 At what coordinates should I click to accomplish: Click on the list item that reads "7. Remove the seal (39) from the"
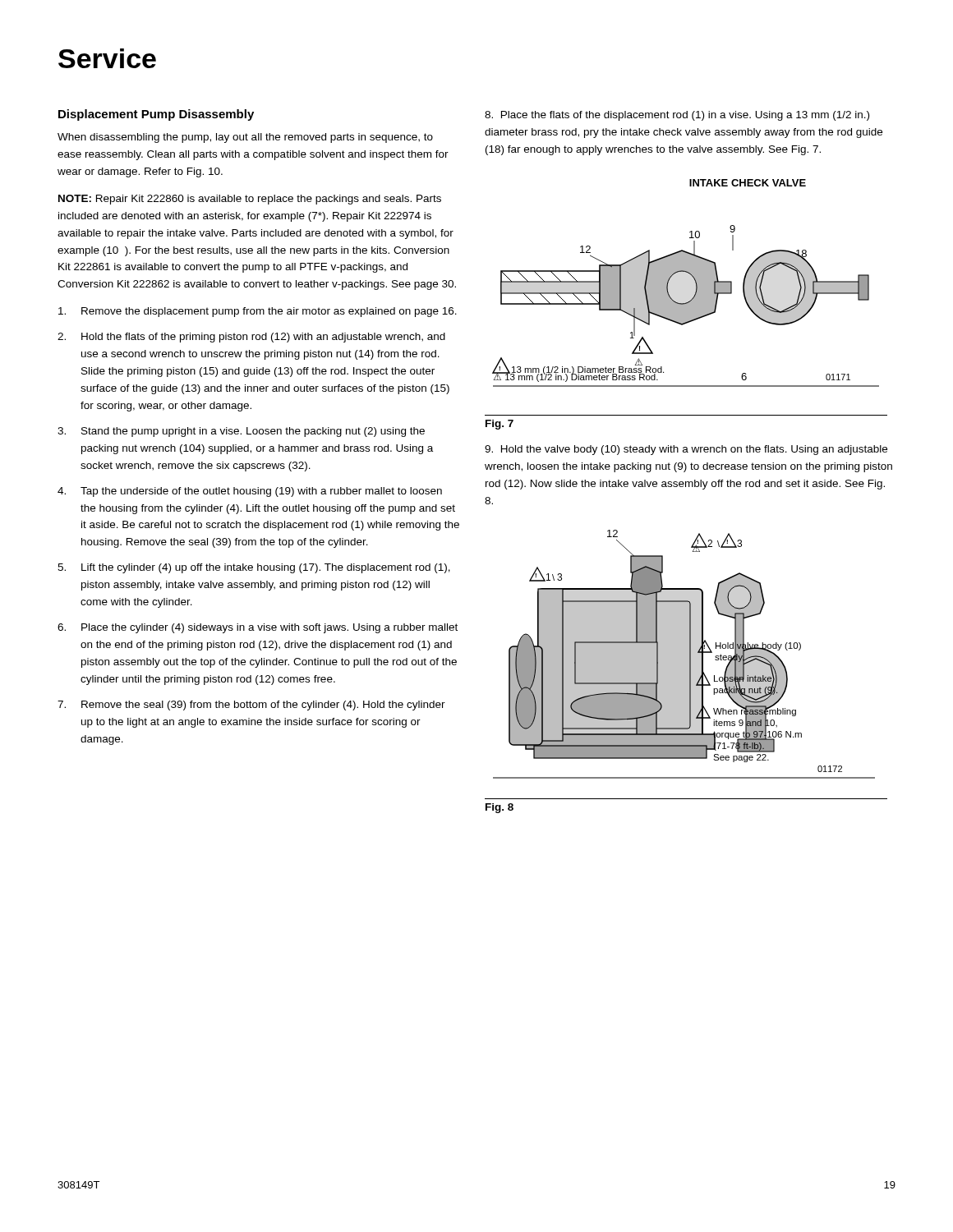click(259, 722)
